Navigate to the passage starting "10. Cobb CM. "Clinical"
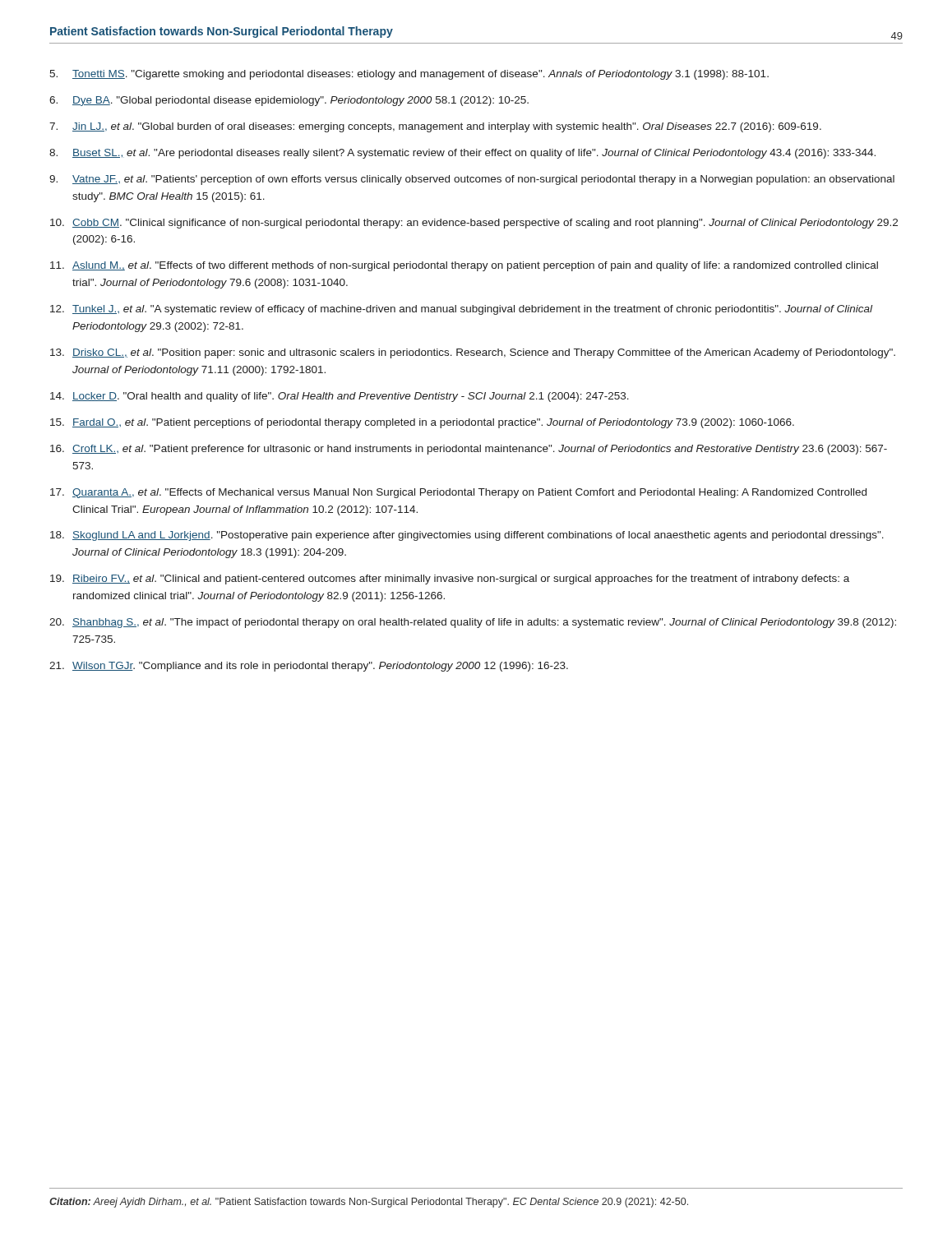Screen dimensions: 1233x952 point(476,231)
